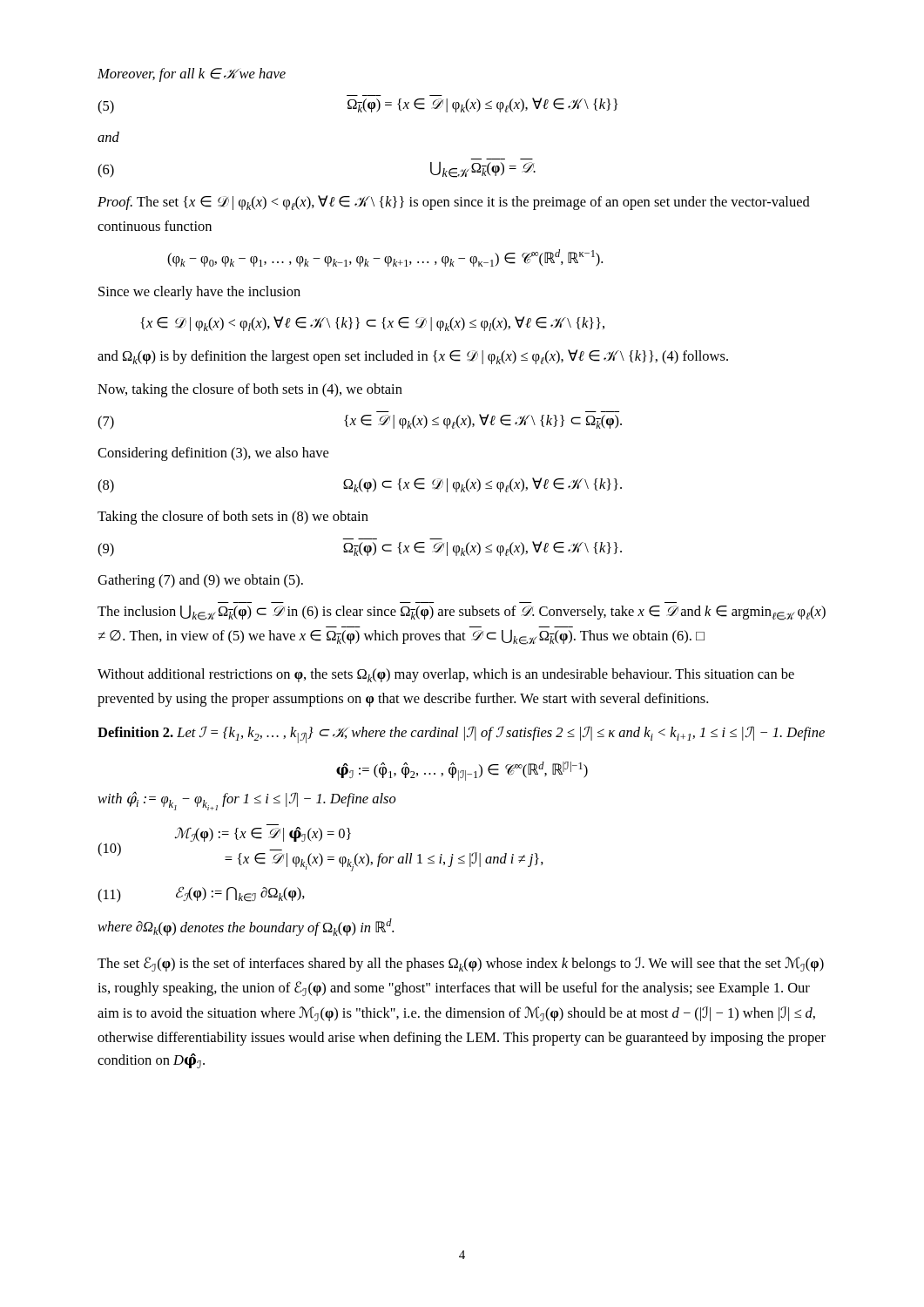Point to the block beginning "Taking the closure of"
This screenshot has width=924, height=1307.
click(233, 518)
